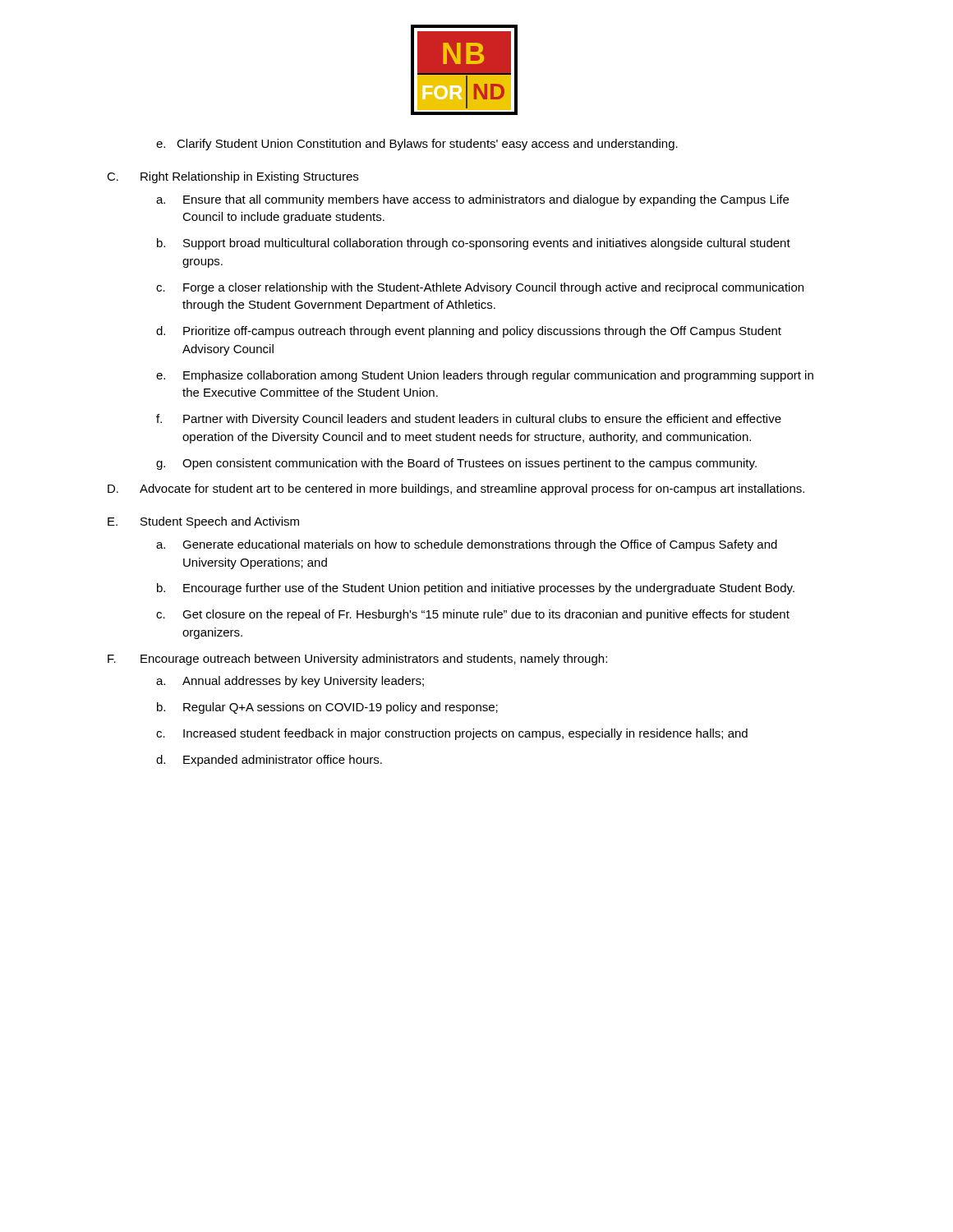The width and height of the screenshot is (953, 1232).
Task: Select the region starting "a. Annual addresses"
Action: [x=290, y=681]
